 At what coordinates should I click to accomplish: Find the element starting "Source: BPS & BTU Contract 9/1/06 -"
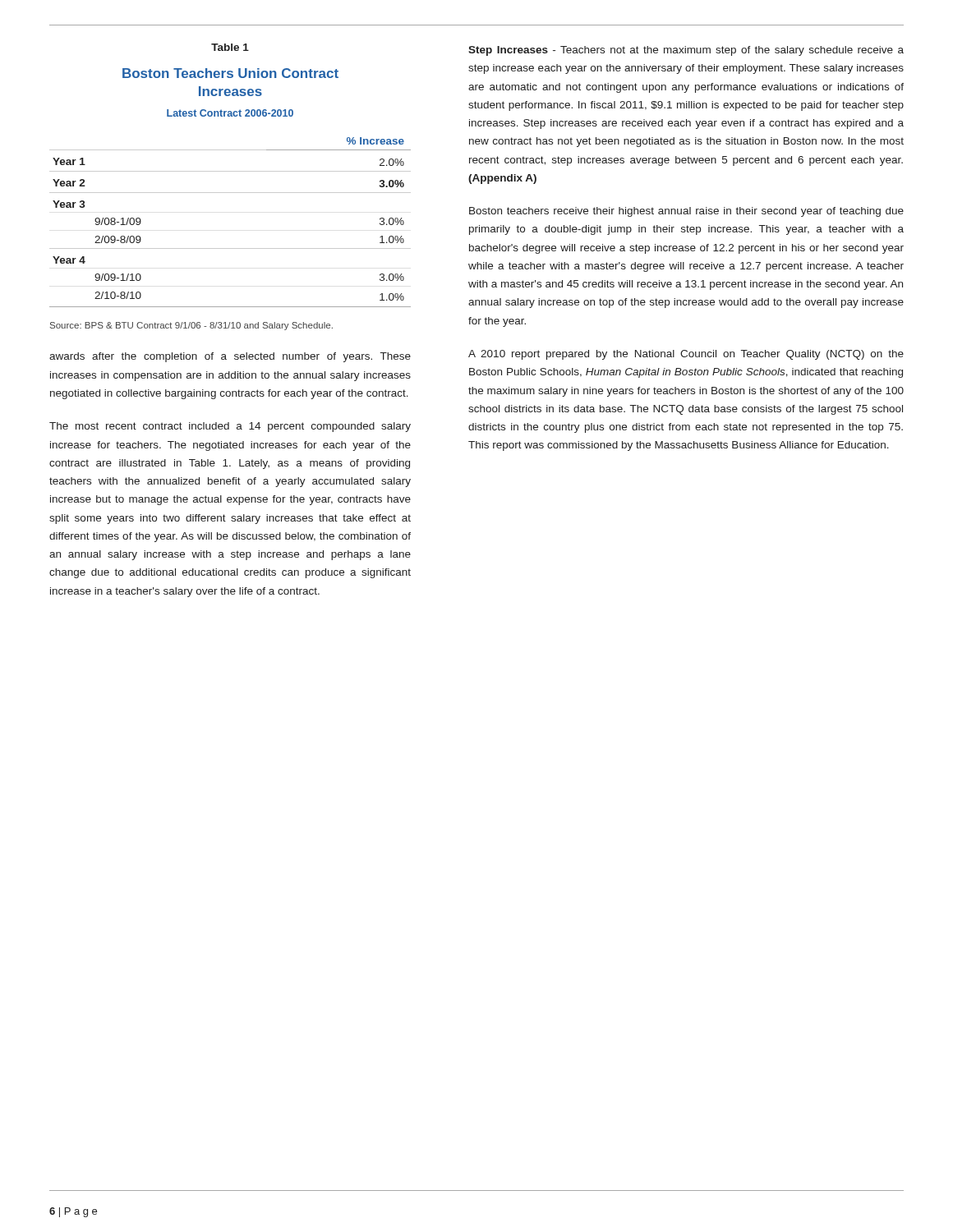(x=191, y=325)
